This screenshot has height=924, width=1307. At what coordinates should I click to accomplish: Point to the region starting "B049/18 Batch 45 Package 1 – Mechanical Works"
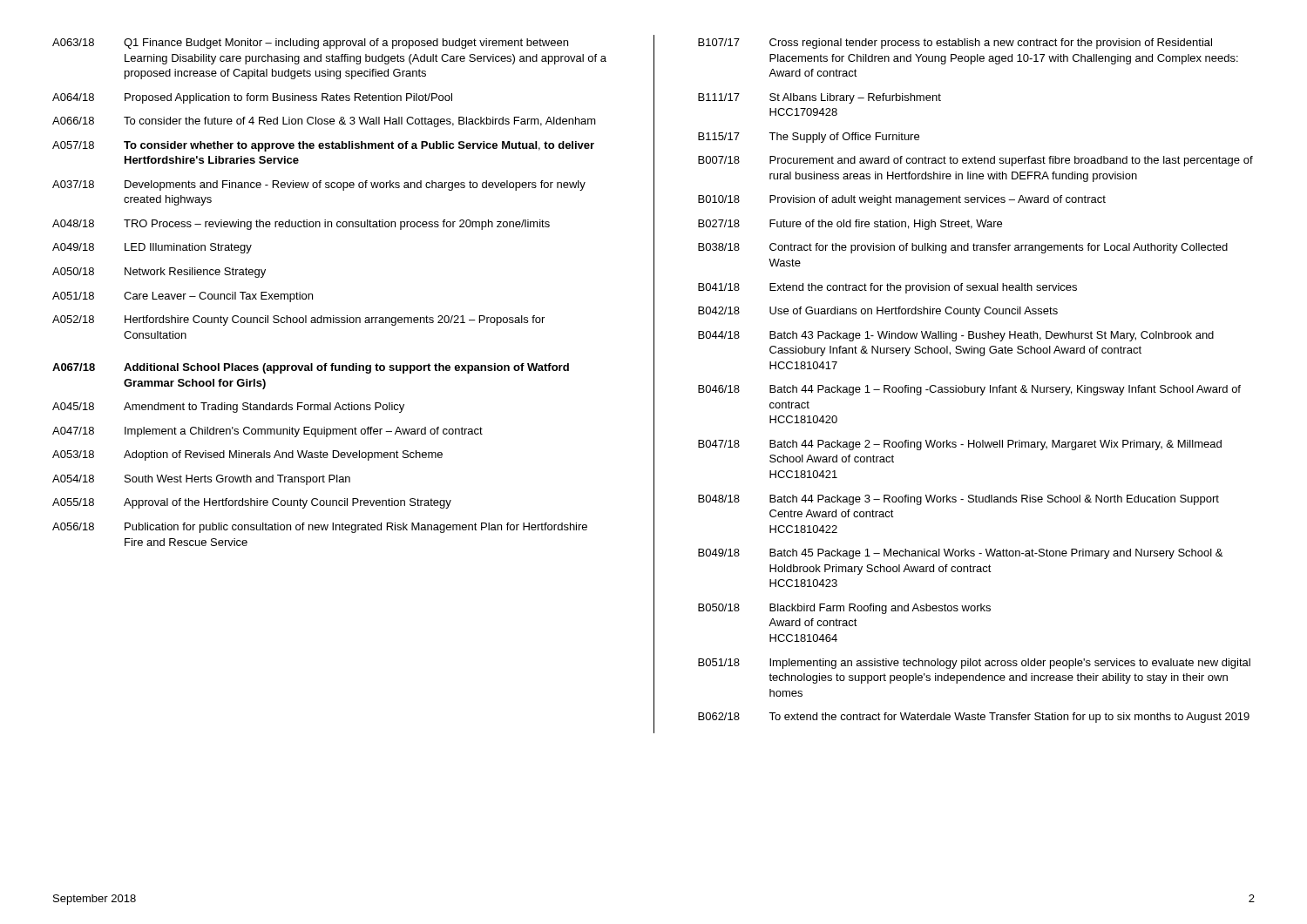(976, 568)
